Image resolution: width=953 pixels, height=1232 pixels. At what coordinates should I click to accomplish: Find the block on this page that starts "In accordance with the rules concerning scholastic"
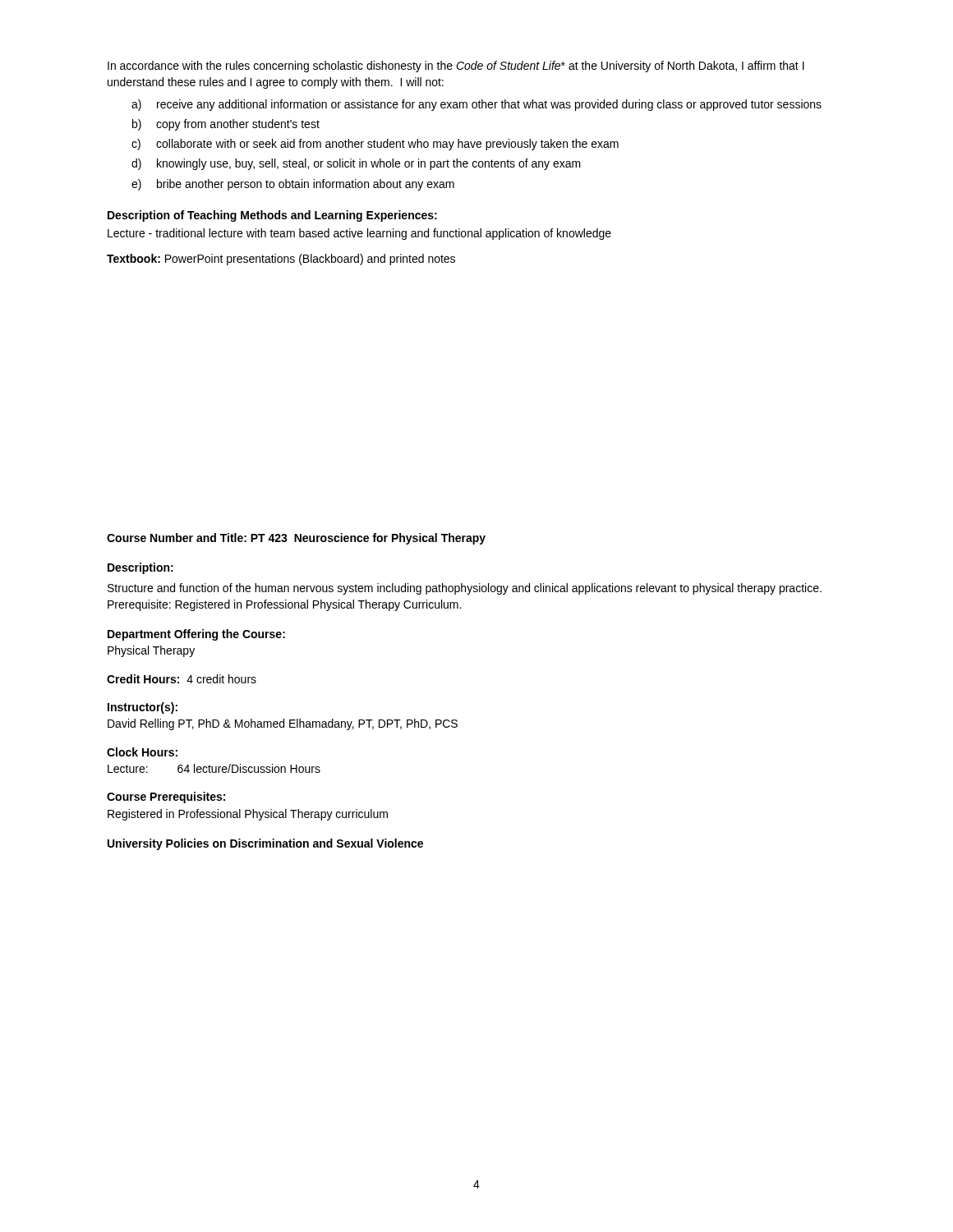456,74
